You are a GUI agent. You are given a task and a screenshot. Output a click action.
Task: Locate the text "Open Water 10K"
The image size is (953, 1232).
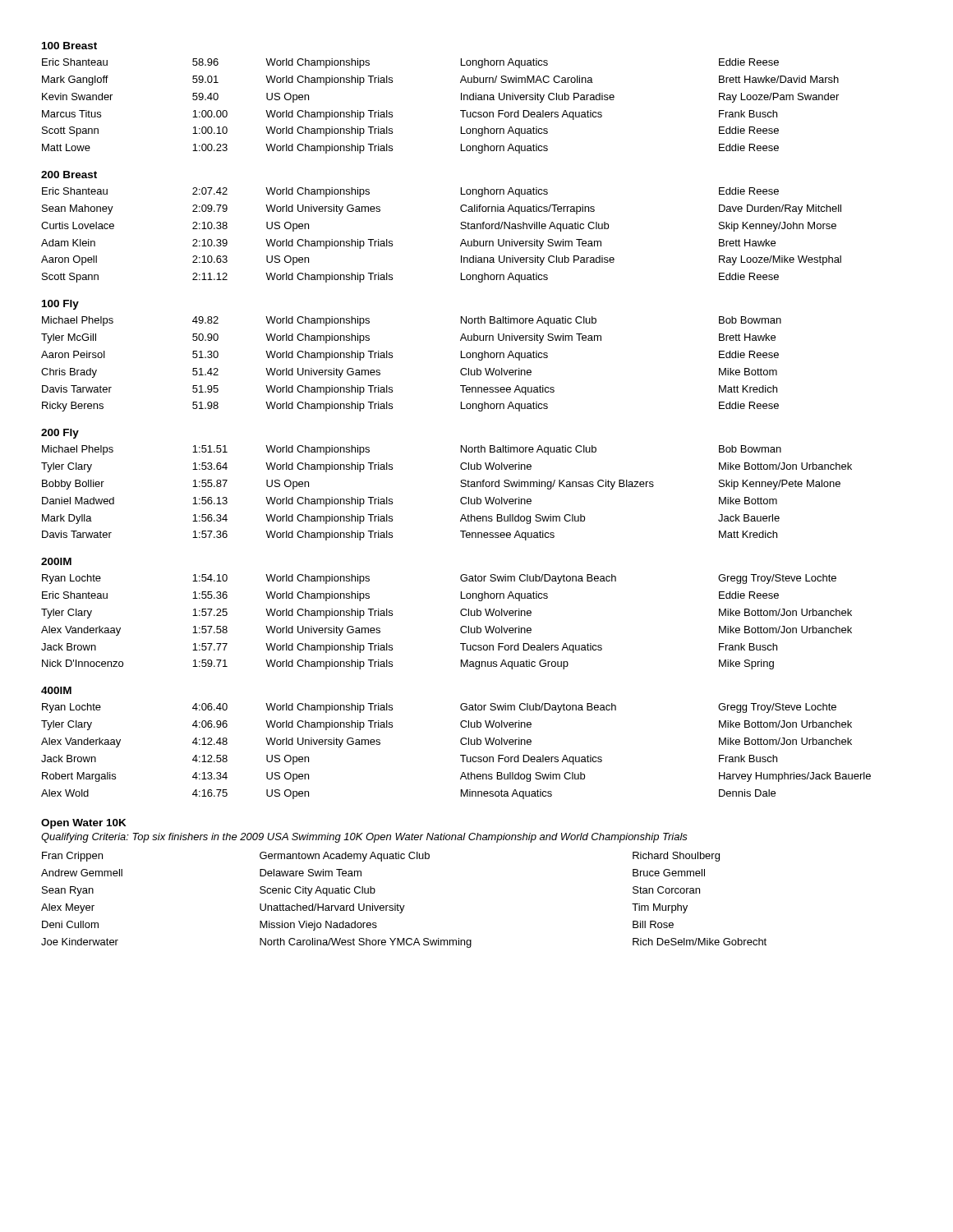(84, 823)
